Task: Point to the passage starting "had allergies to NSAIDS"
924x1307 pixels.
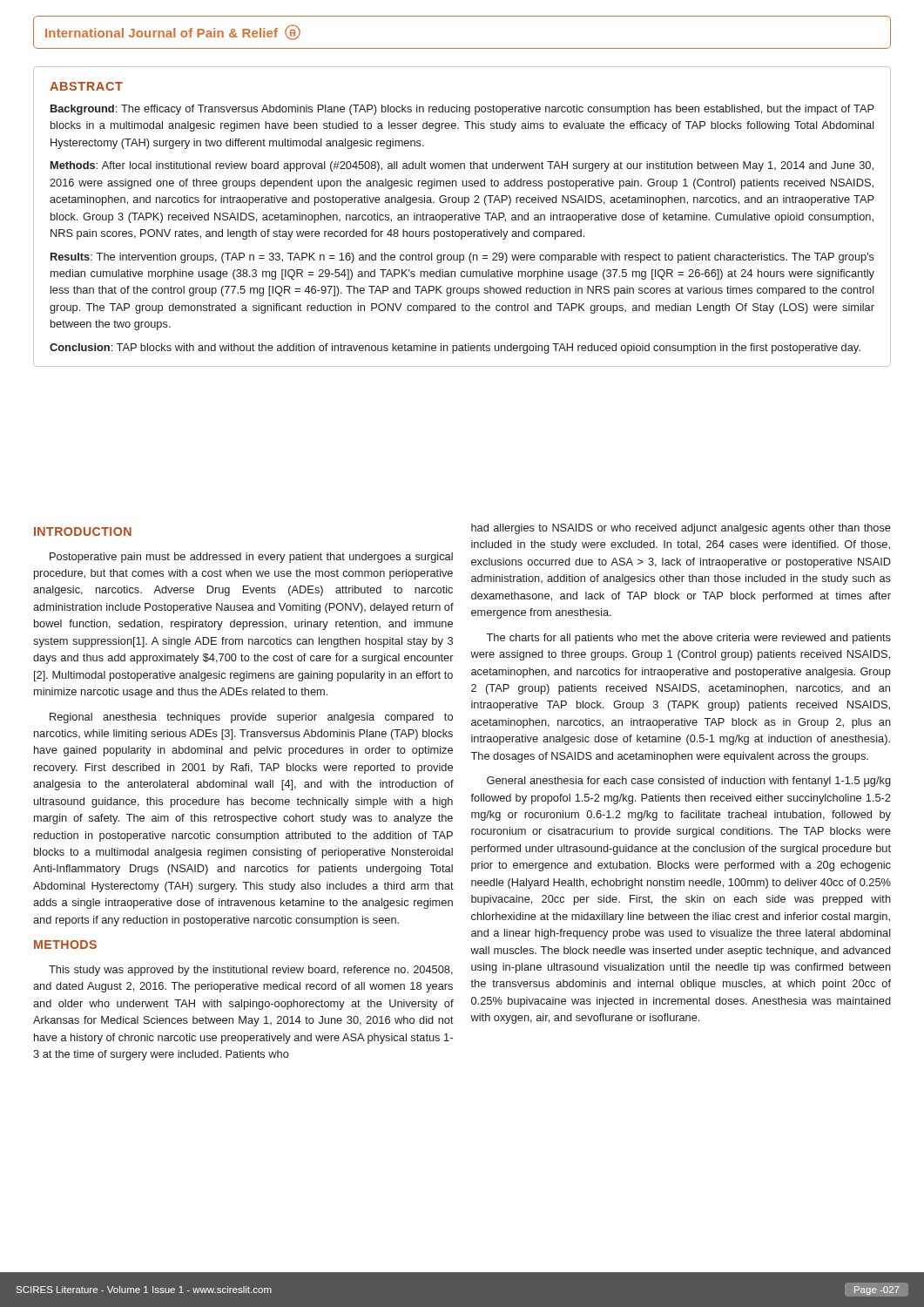Action: click(x=681, y=773)
